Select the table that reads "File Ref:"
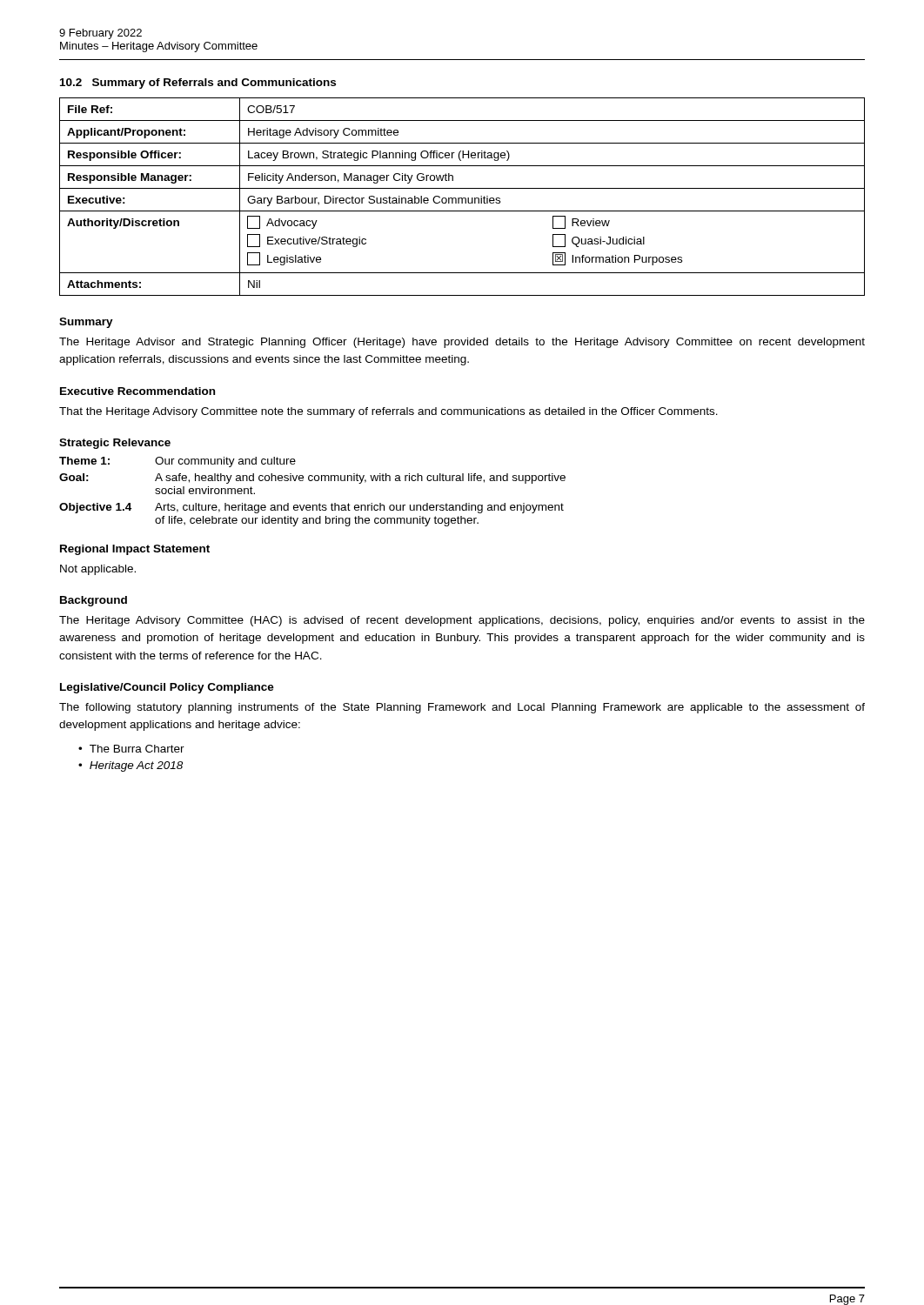This screenshot has height=1305, width=924. point(462,197)
